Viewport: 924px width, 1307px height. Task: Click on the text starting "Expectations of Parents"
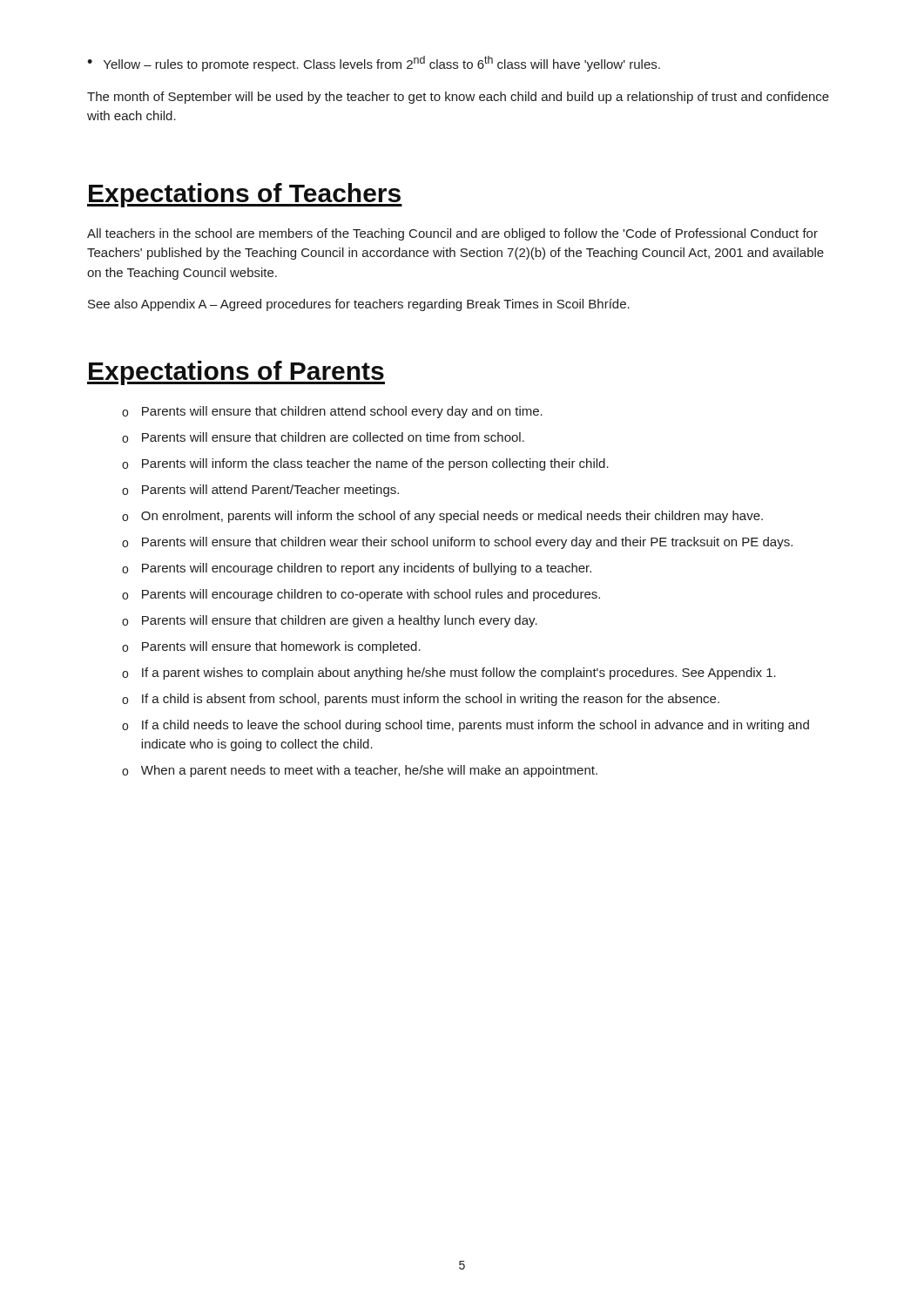point(236,370)
